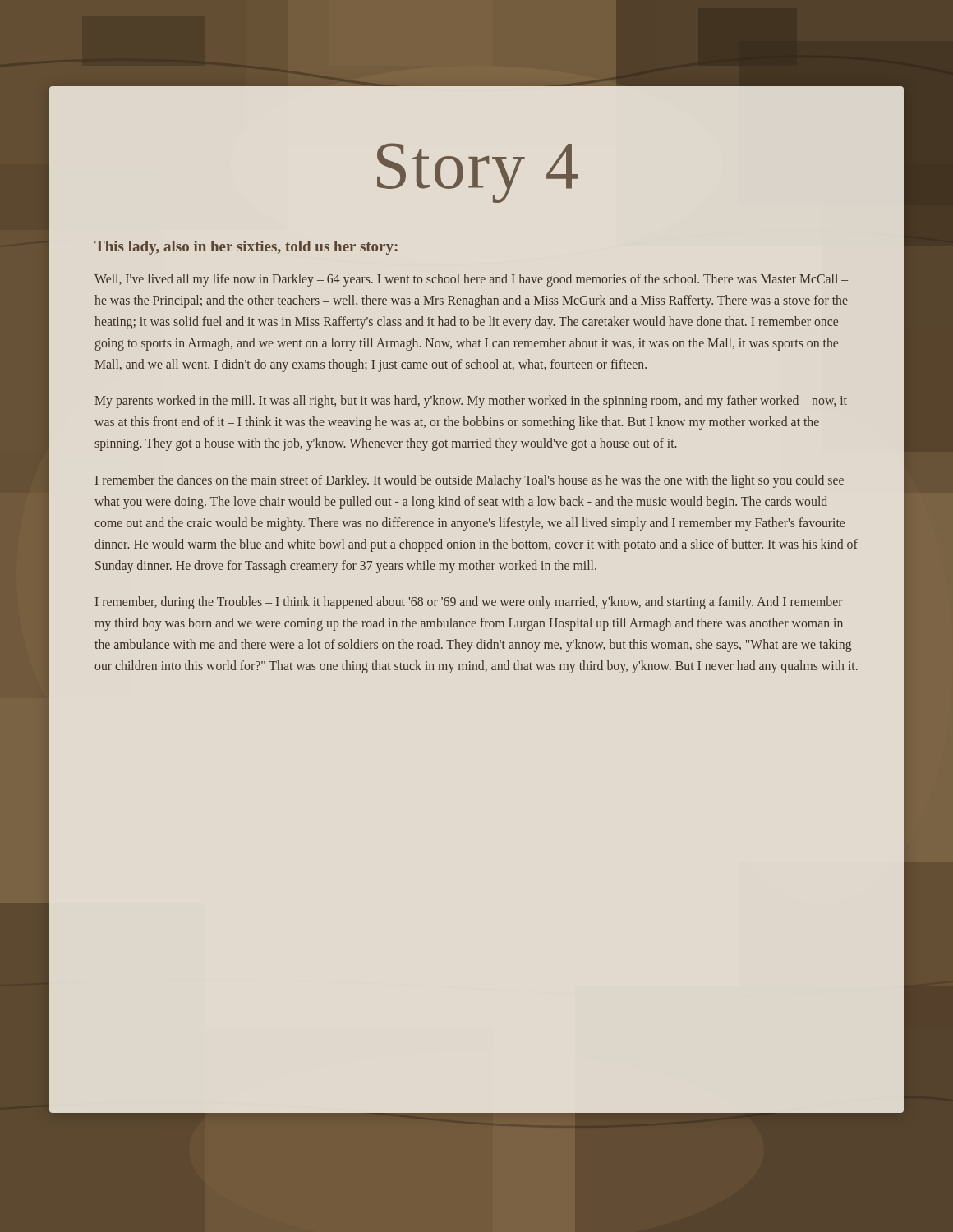Click on the passage starting "I remember, during the Troubles"
This screenshot has height=1232, width=953.
tap(476, 634)
